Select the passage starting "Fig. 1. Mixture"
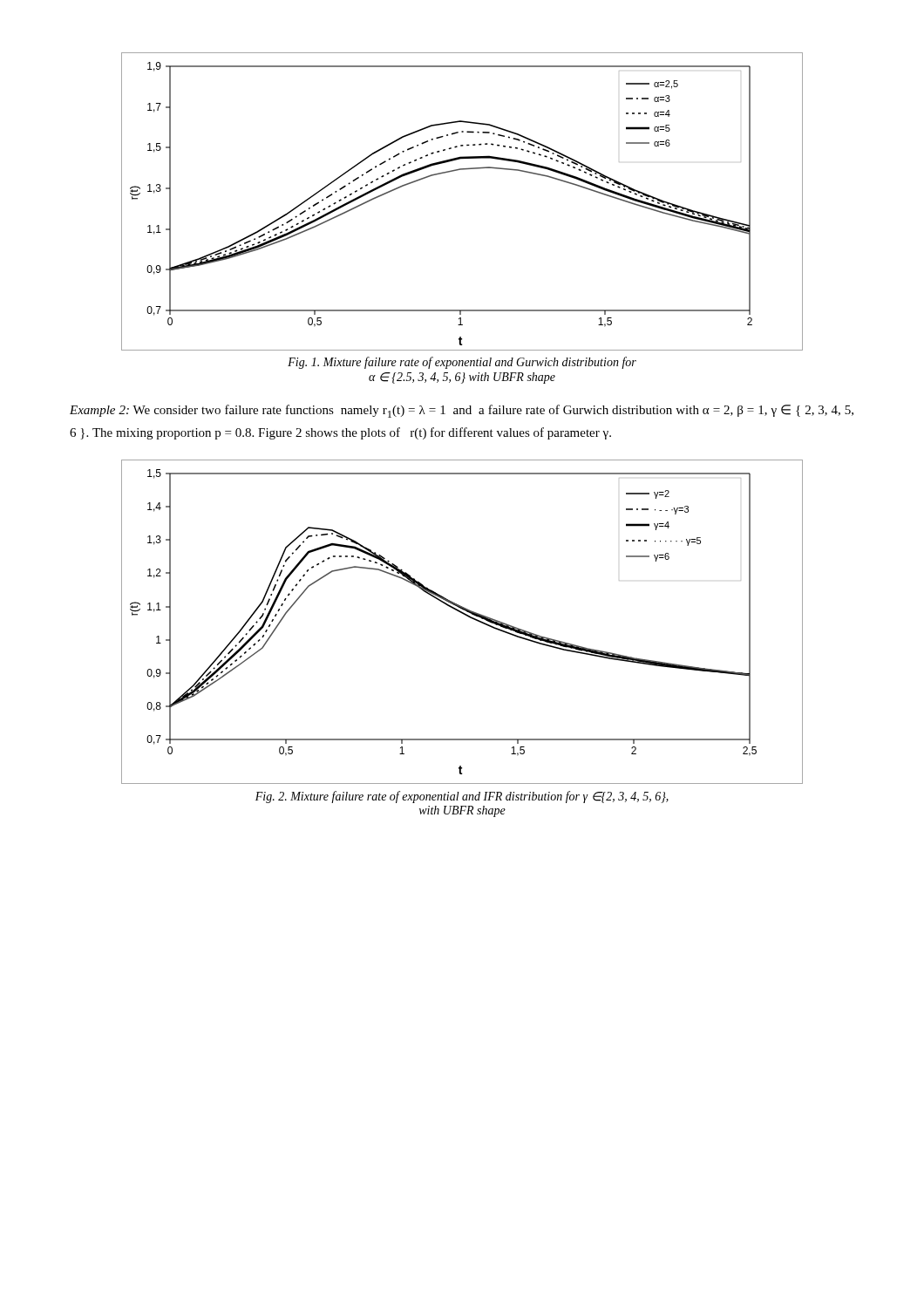This screenshot has height=1308, width=924. [x=462, y=370]
